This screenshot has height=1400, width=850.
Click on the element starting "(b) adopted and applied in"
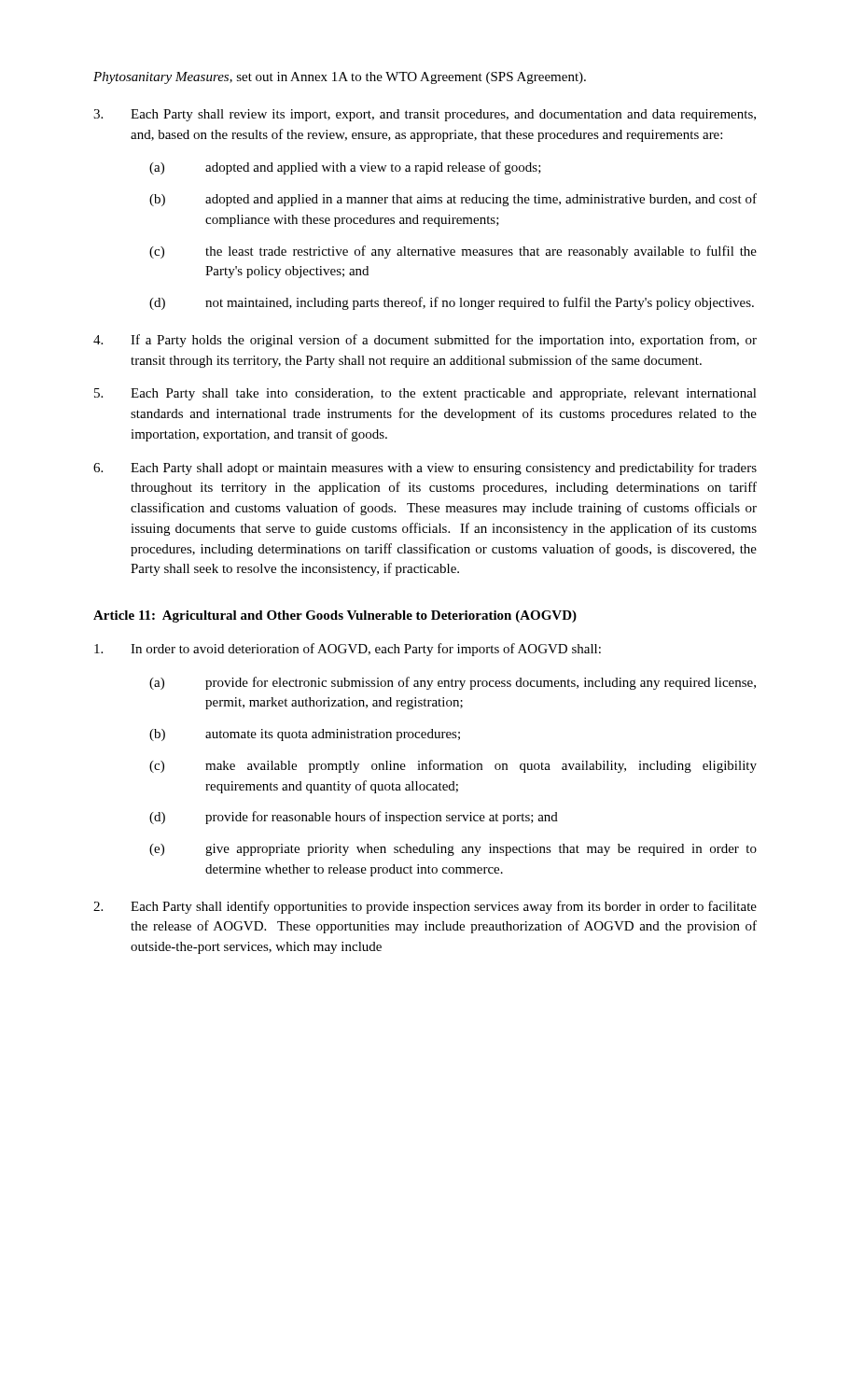tap(453, 210)
